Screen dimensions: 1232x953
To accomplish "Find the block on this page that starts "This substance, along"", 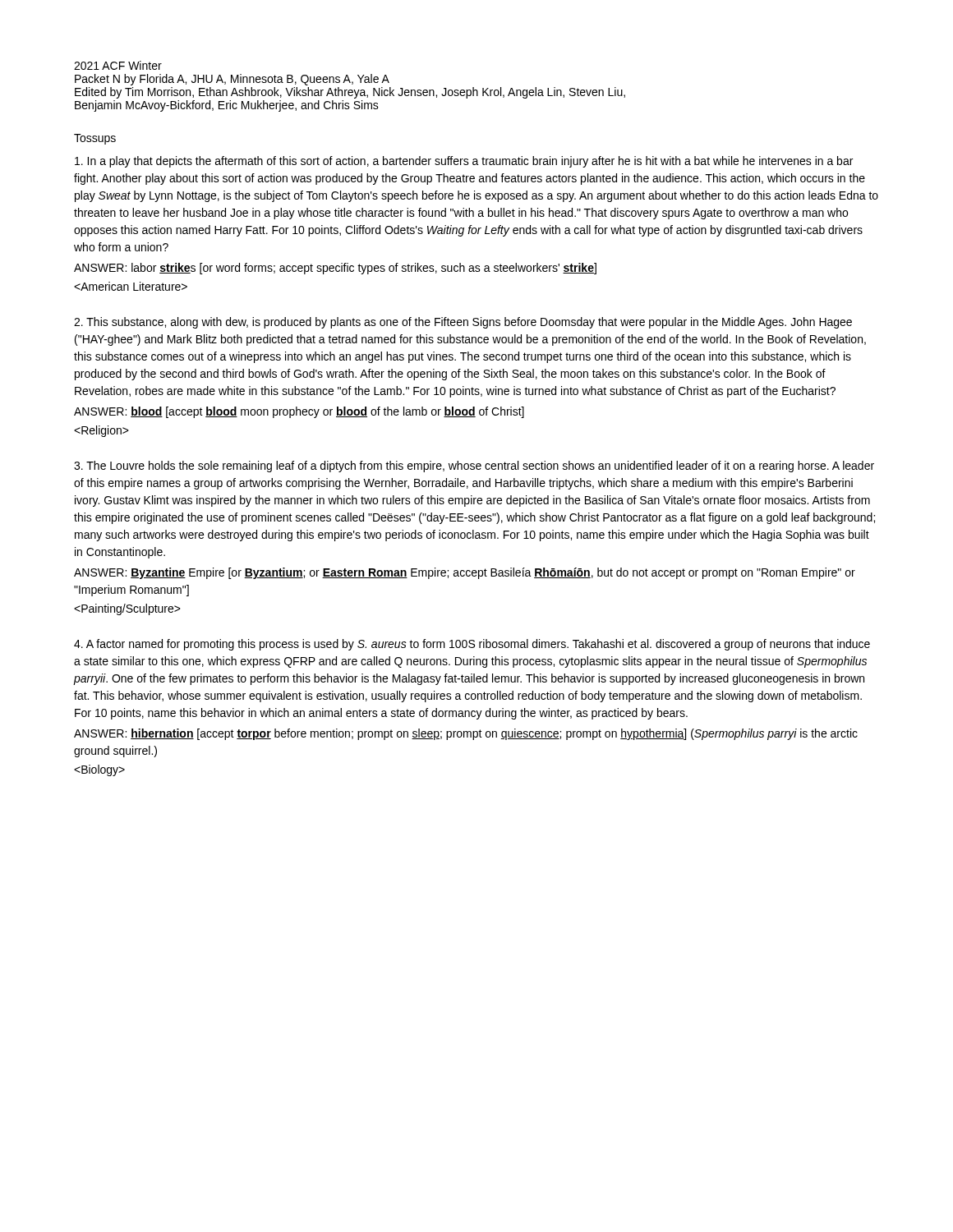I will pos(476,377).
